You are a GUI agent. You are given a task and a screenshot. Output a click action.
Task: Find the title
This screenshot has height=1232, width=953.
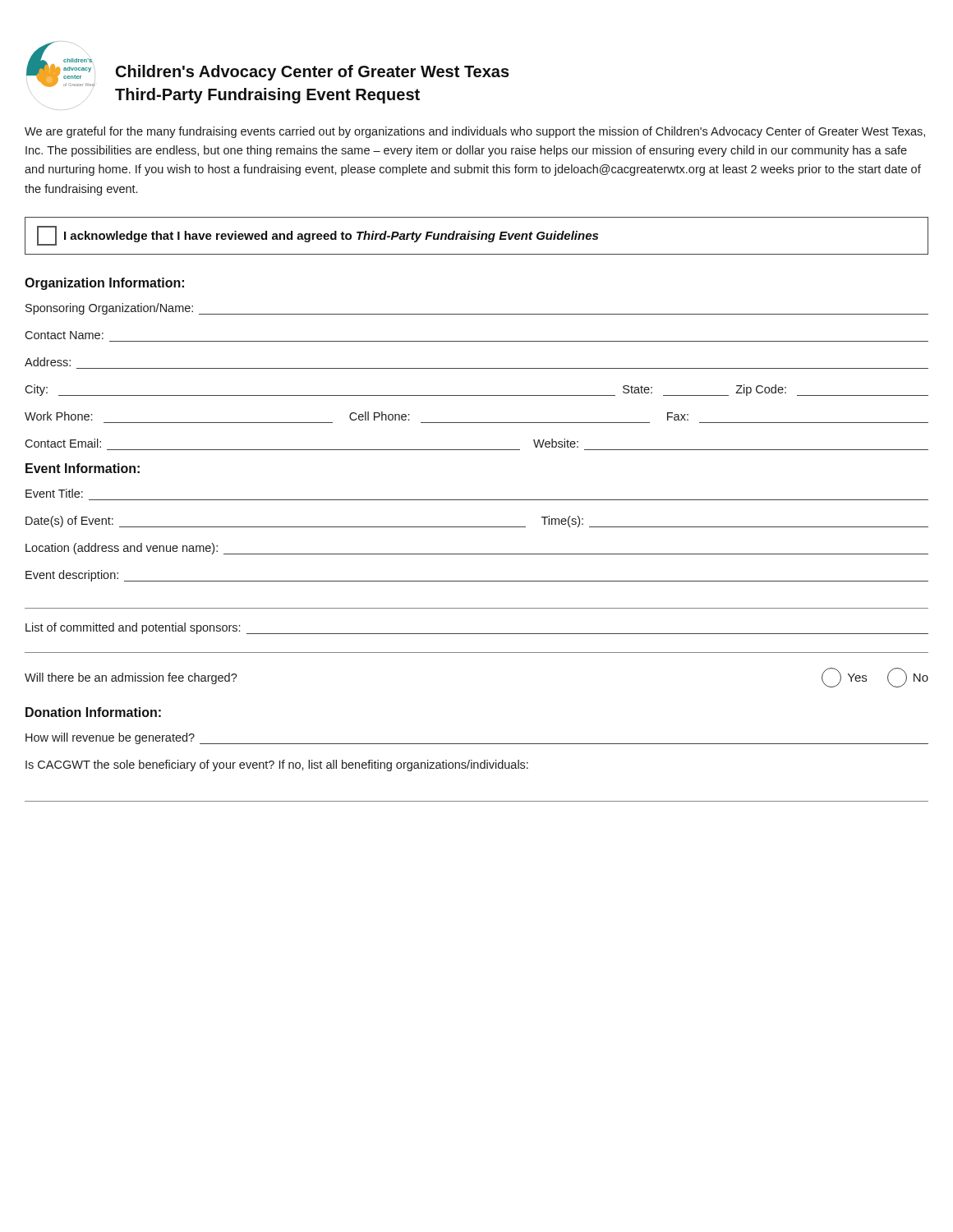pos(522,83)
